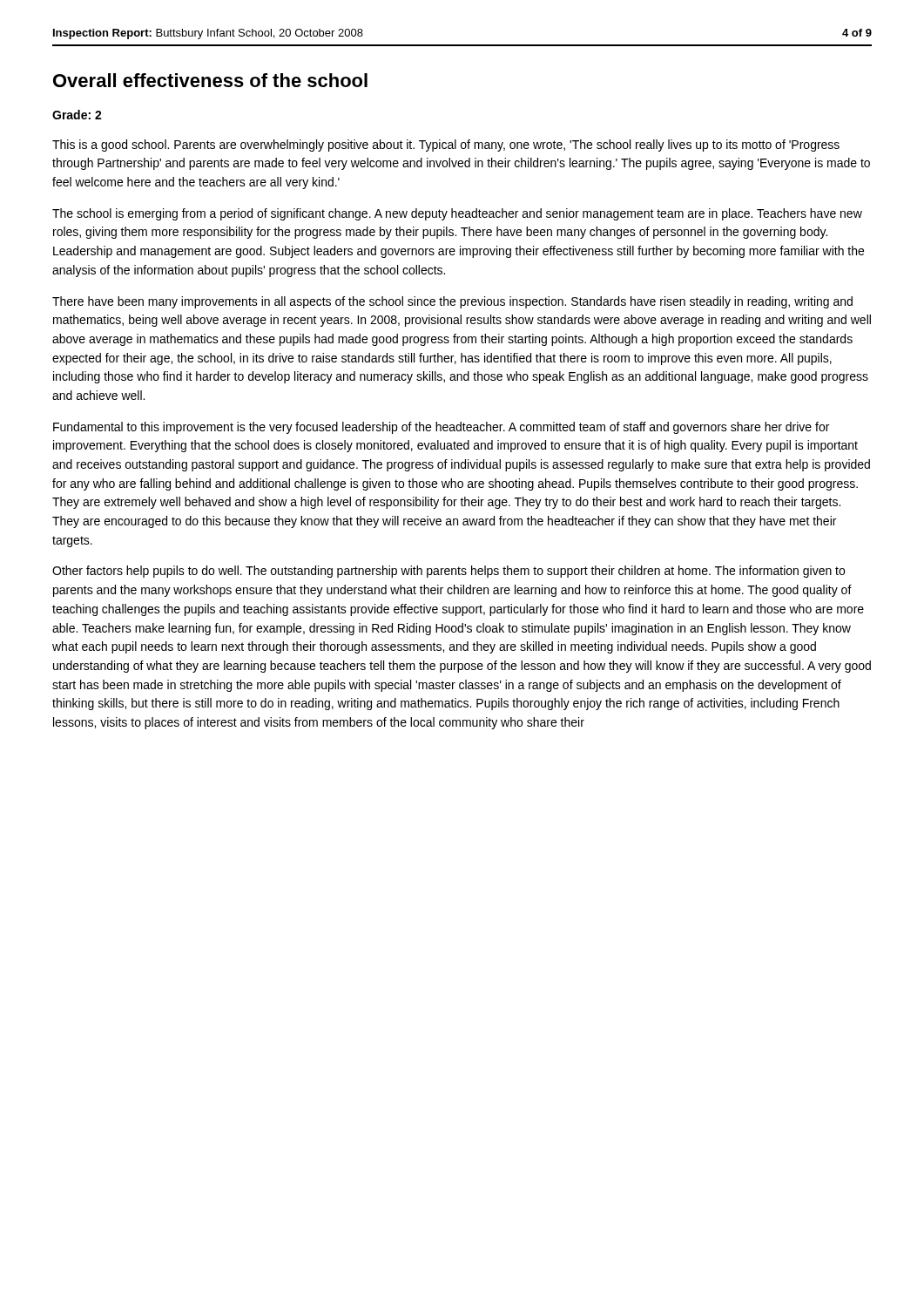Select the text block that reads "Fundamental to this improvement is"
The height and width of the screenshot is (1307, 924).
click(x=462, y=484)
